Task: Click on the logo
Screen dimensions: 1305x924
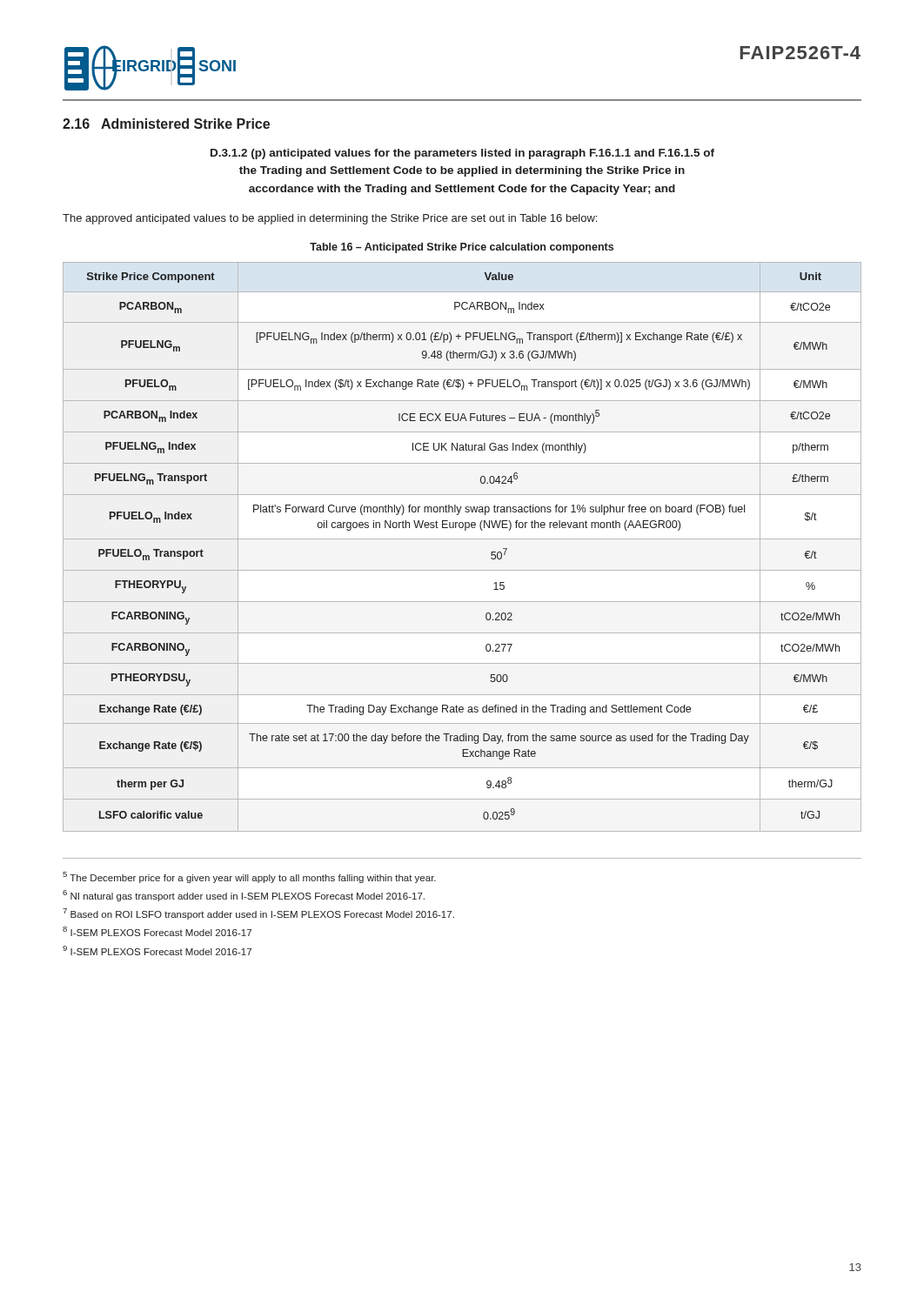Action: [150, 67]
